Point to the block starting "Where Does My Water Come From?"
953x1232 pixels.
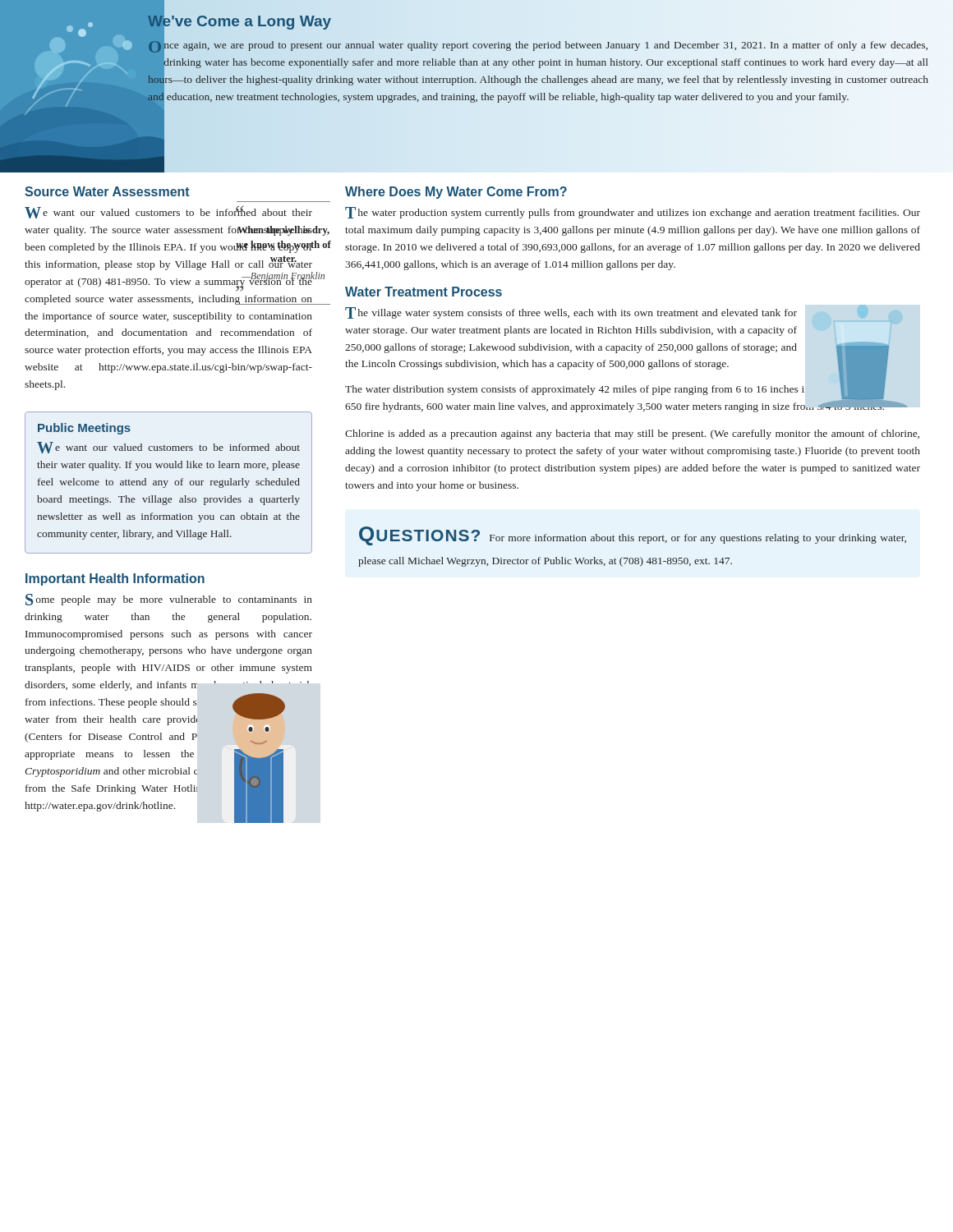coord(456,192)
